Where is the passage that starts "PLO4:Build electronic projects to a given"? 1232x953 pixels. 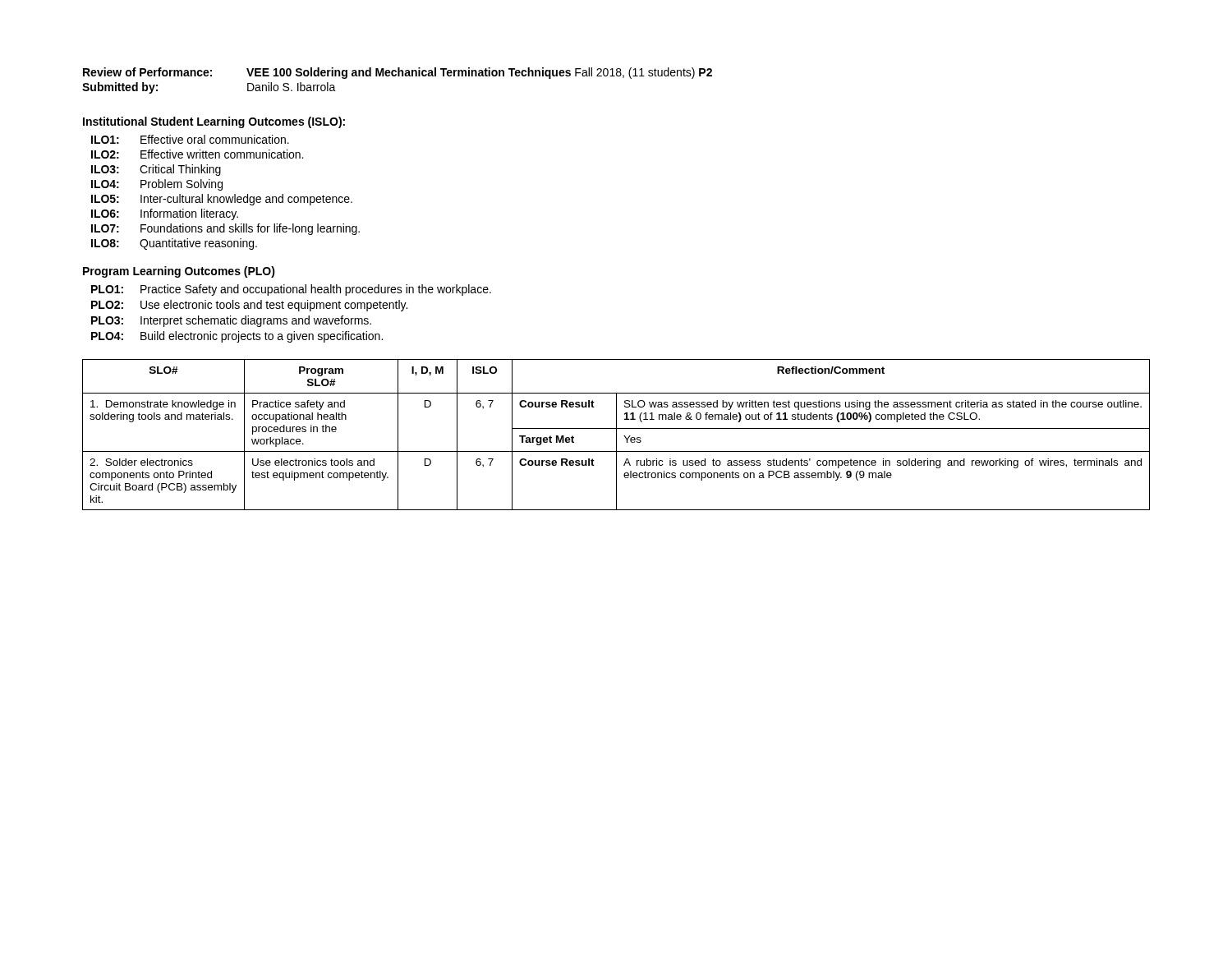pos(237,337)
